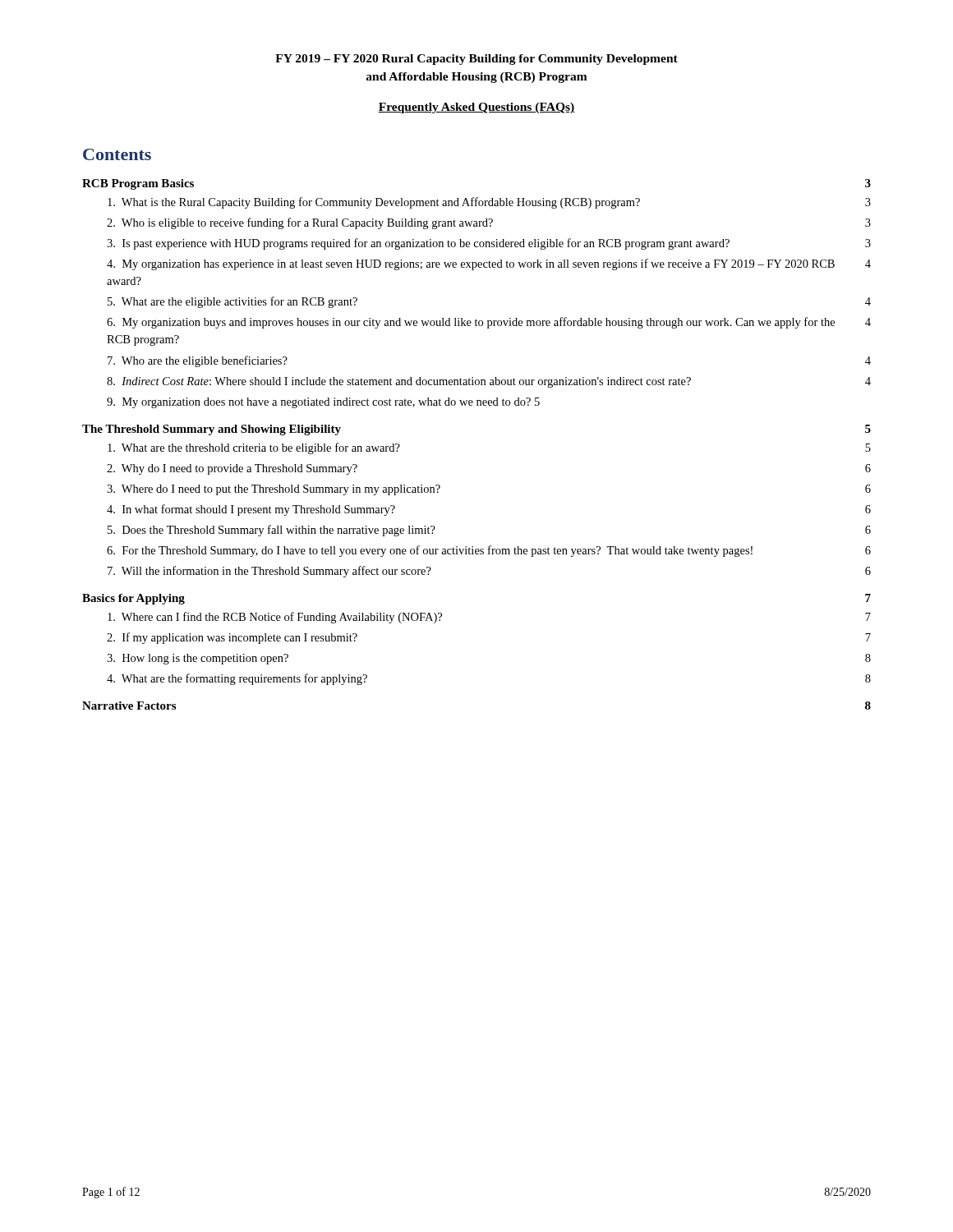This screenshot has height=1232, width=953.
Task: Where is the passage that starts "3. How long"?
Action: (x=202, y=659)
